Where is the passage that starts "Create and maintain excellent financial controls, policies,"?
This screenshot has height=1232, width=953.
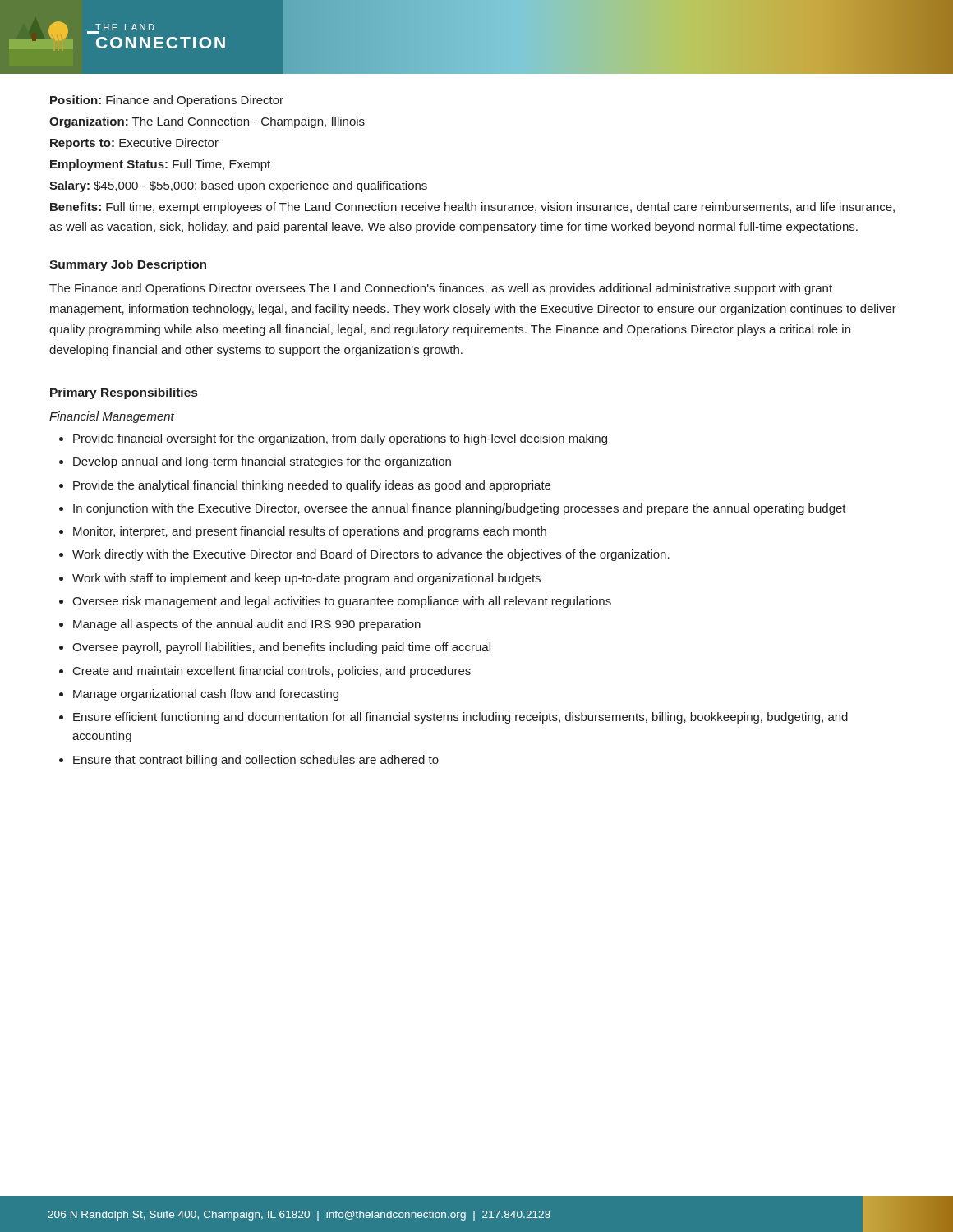[x=272, y=670]
